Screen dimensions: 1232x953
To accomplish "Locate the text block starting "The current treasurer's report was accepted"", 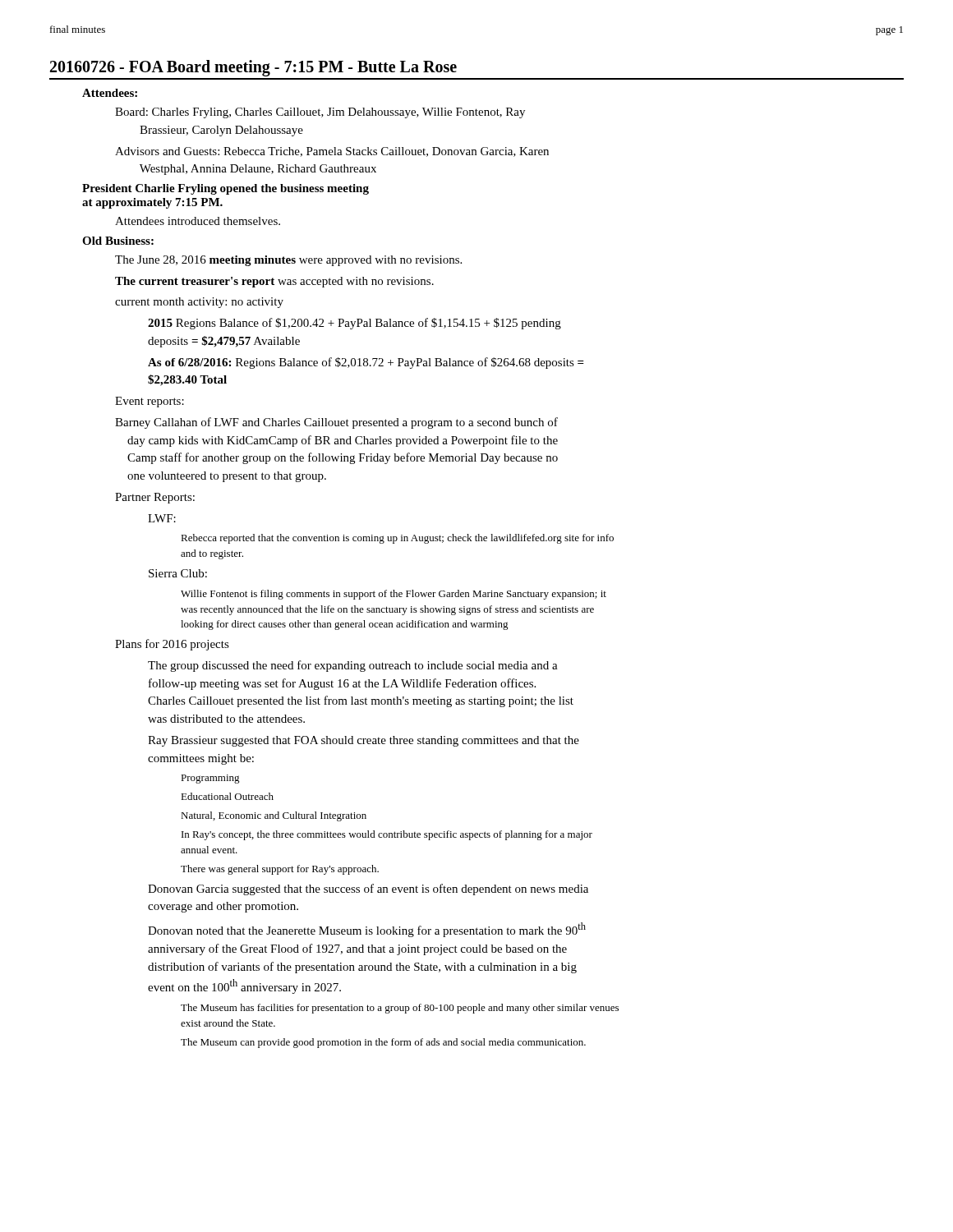I will click(274, 282).
